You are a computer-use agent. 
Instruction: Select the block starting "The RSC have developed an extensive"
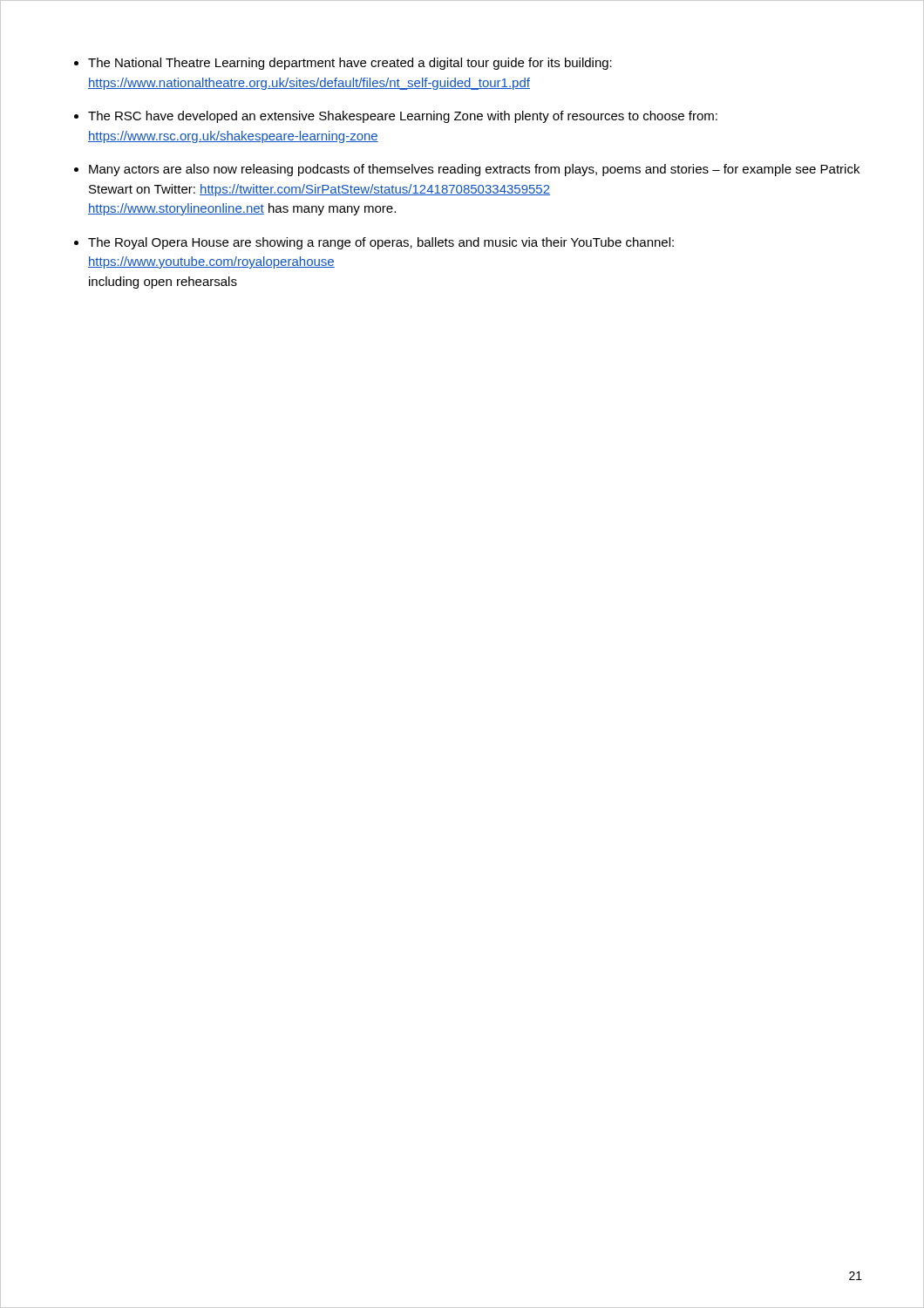tap(475, 126)
